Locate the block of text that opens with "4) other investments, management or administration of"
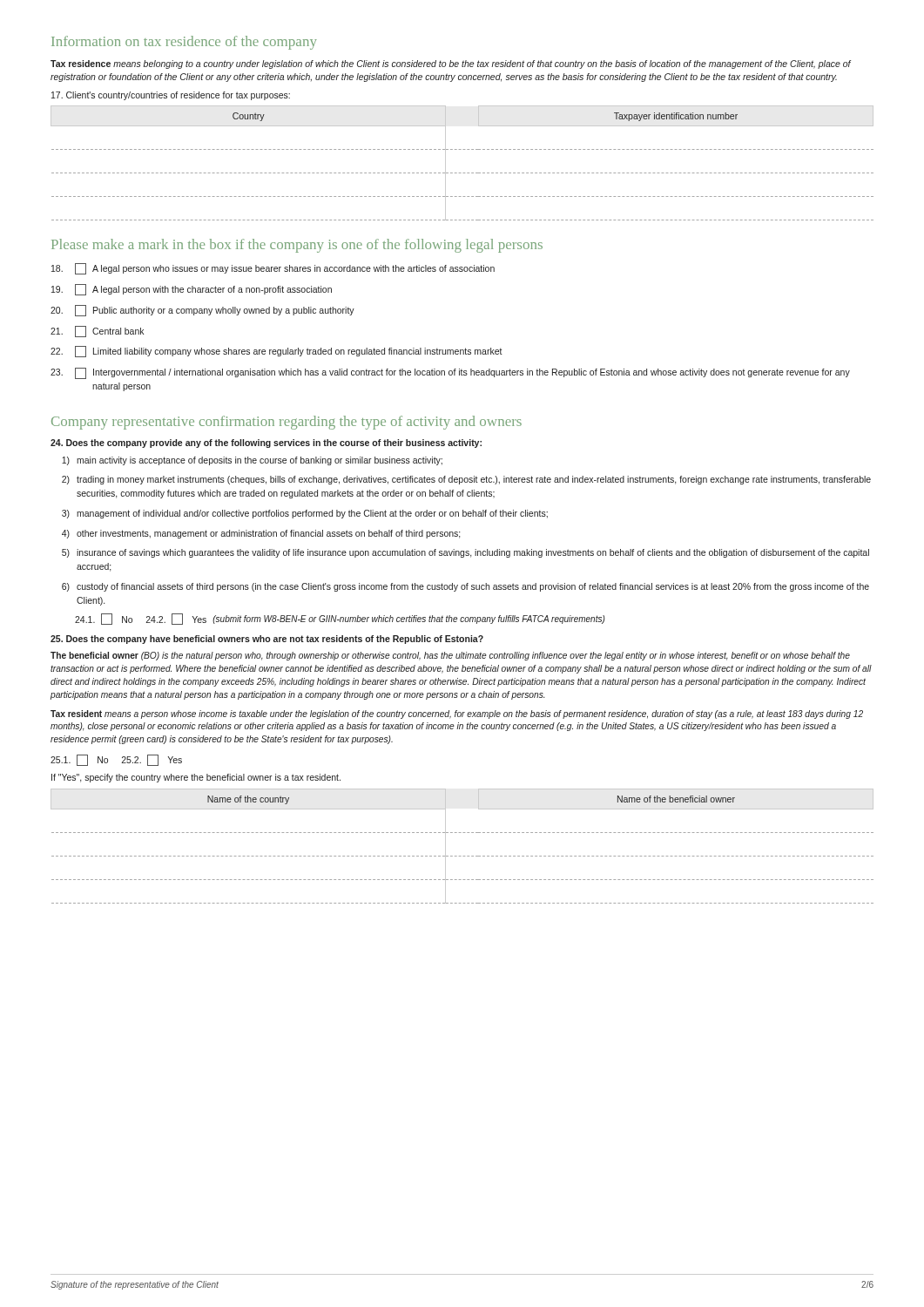Image resolution: width=924 pixels, height=1307 pixels. (x=256, y=534)
